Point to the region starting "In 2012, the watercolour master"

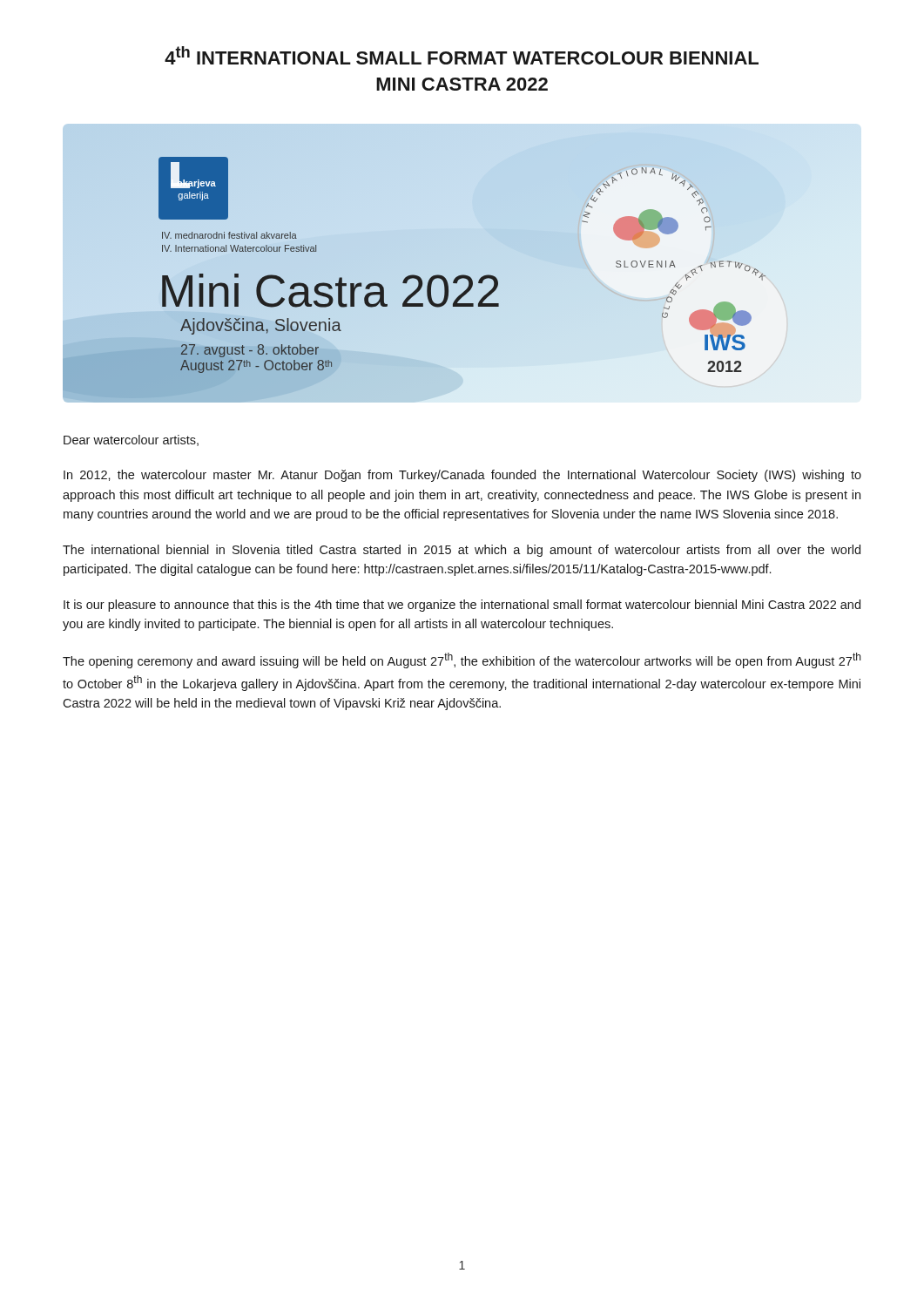tap(462, 495)
